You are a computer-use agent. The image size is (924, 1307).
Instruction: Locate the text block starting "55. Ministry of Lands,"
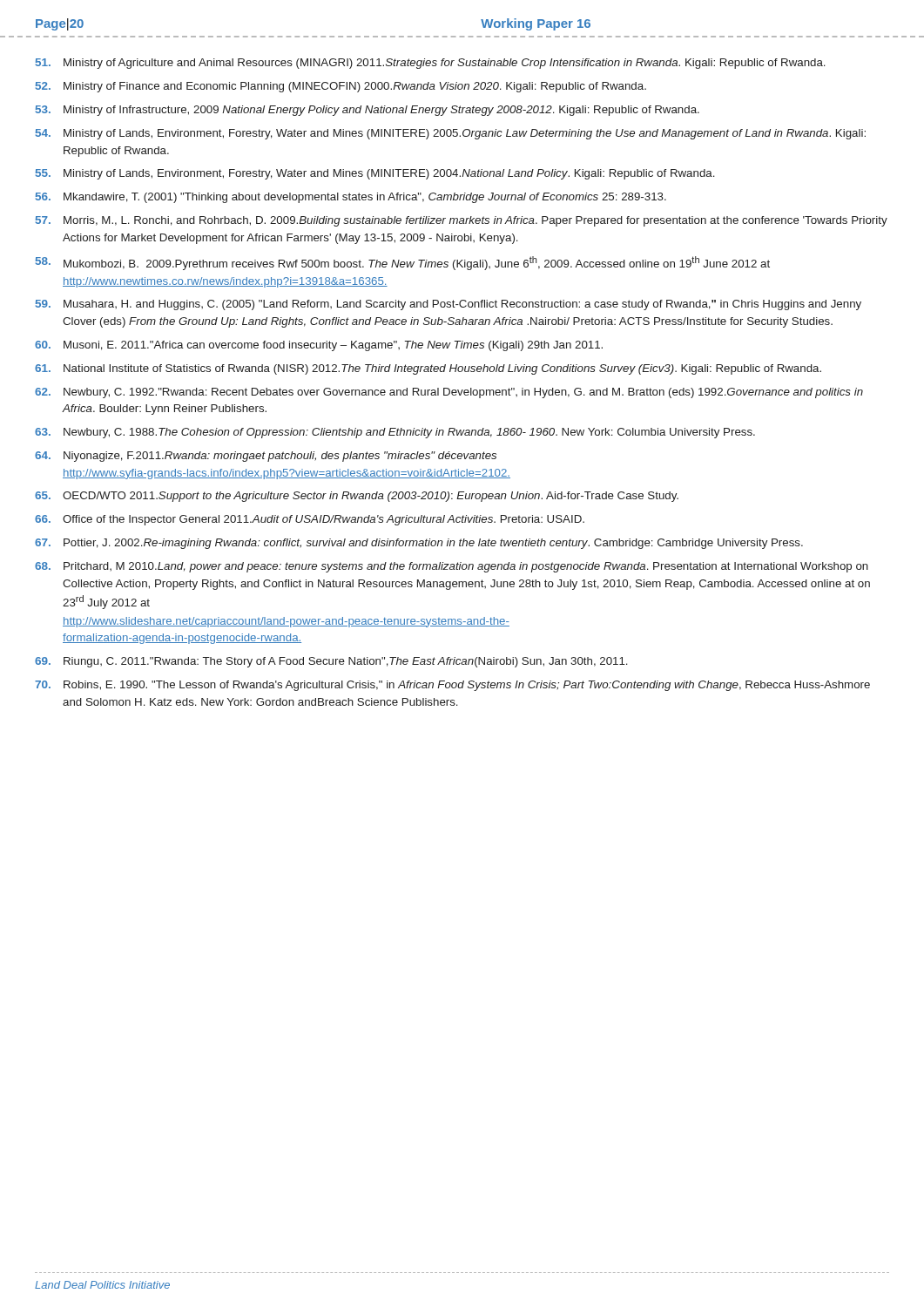click(462, 174)
